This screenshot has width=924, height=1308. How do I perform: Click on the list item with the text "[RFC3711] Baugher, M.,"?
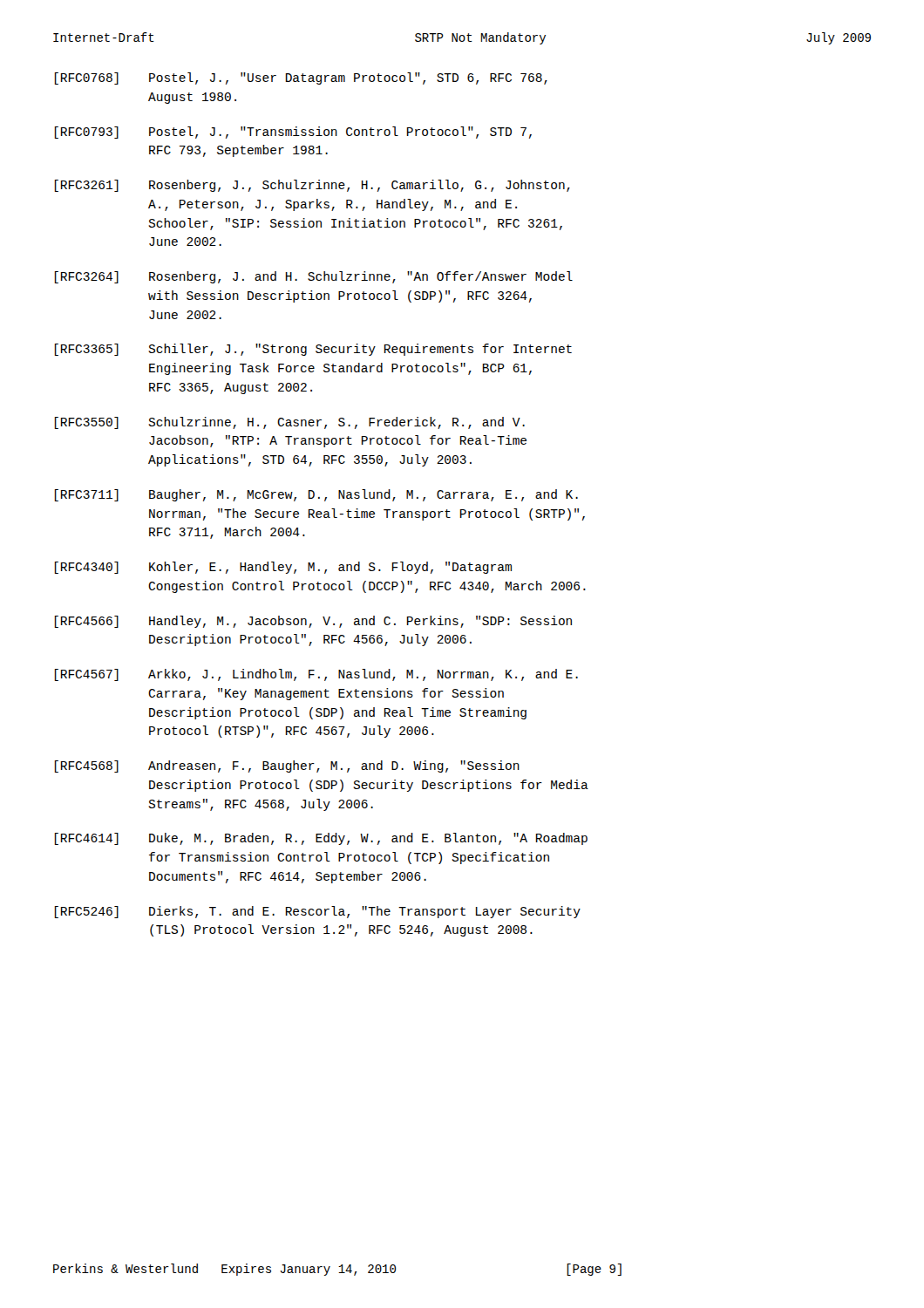(462, 515)
